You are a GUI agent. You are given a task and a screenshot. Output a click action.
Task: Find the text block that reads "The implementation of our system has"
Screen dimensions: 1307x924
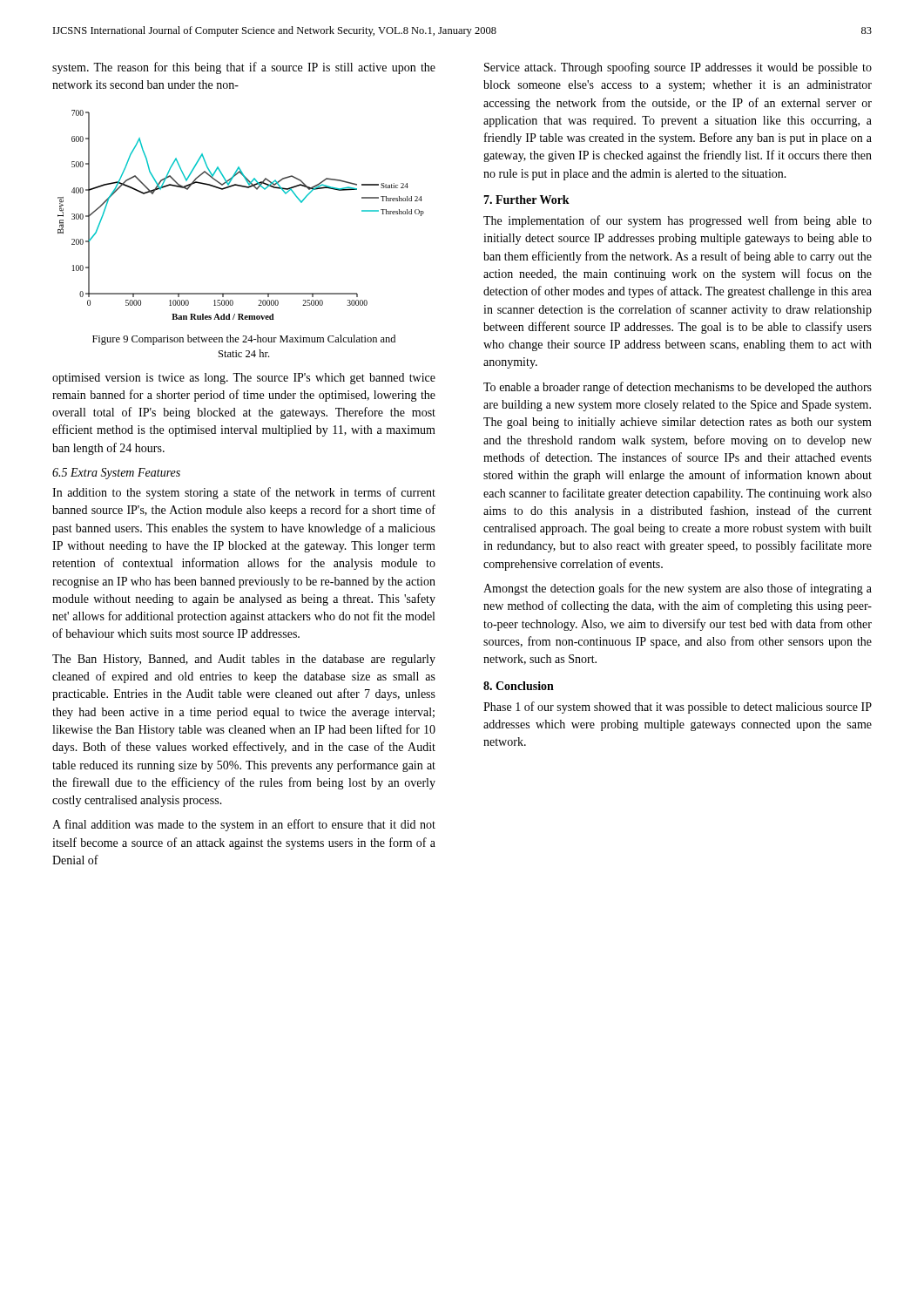point(678,441)
